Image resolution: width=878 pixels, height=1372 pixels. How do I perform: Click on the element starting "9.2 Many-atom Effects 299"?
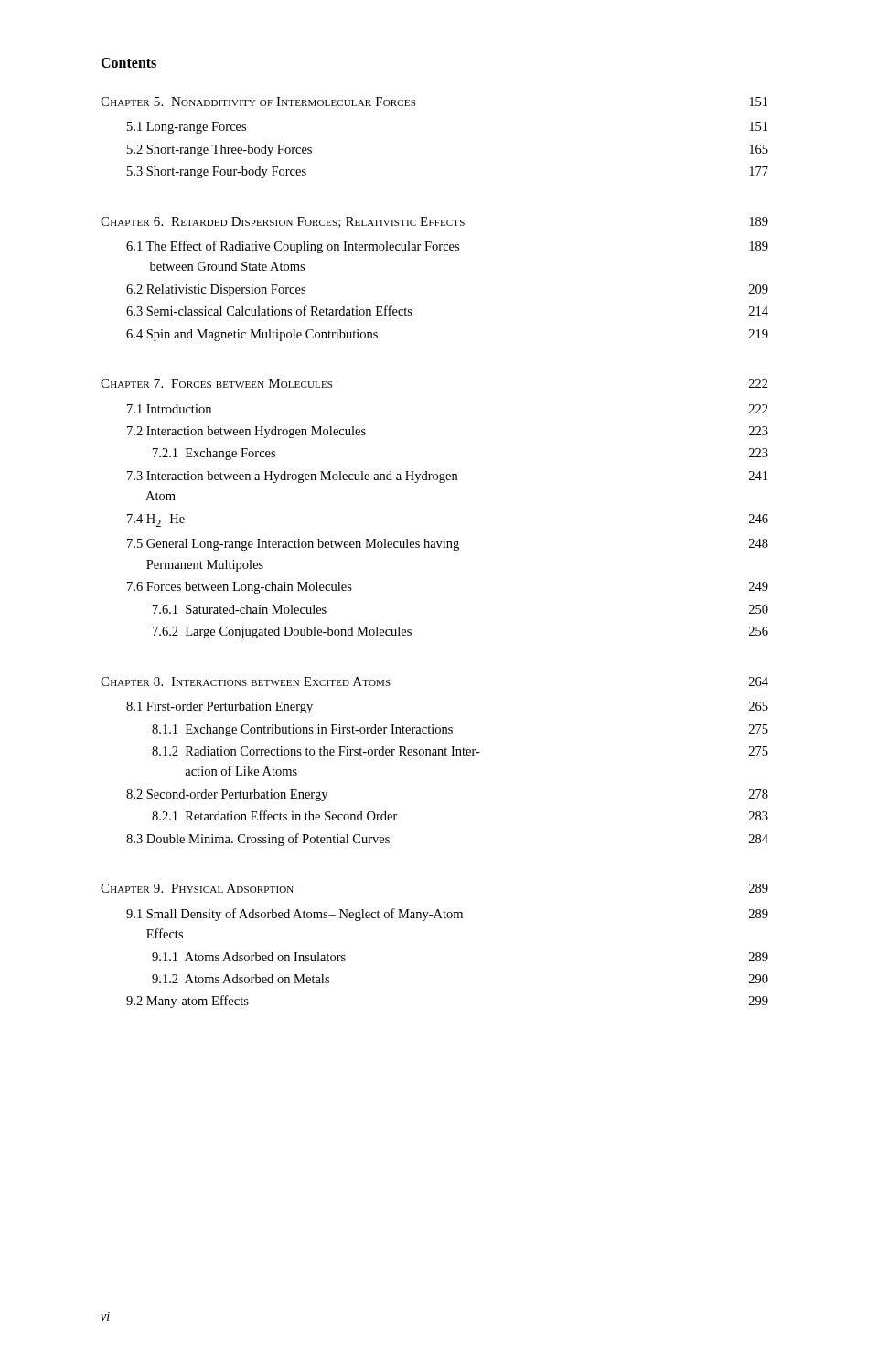point(196,1001)
